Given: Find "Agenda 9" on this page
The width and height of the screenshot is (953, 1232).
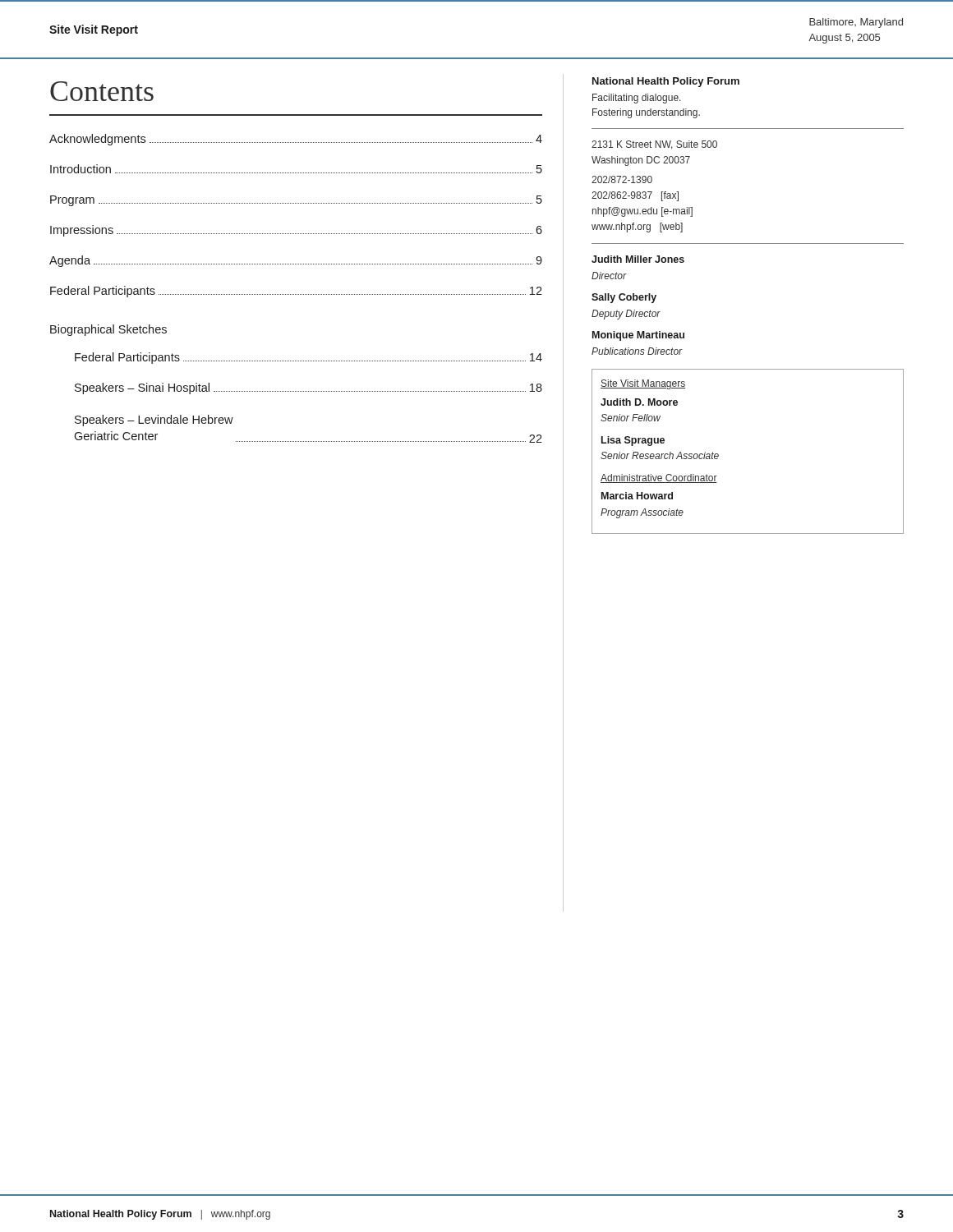Looking at the screenshot, I should pyautogui.click(x=296, y=261).
